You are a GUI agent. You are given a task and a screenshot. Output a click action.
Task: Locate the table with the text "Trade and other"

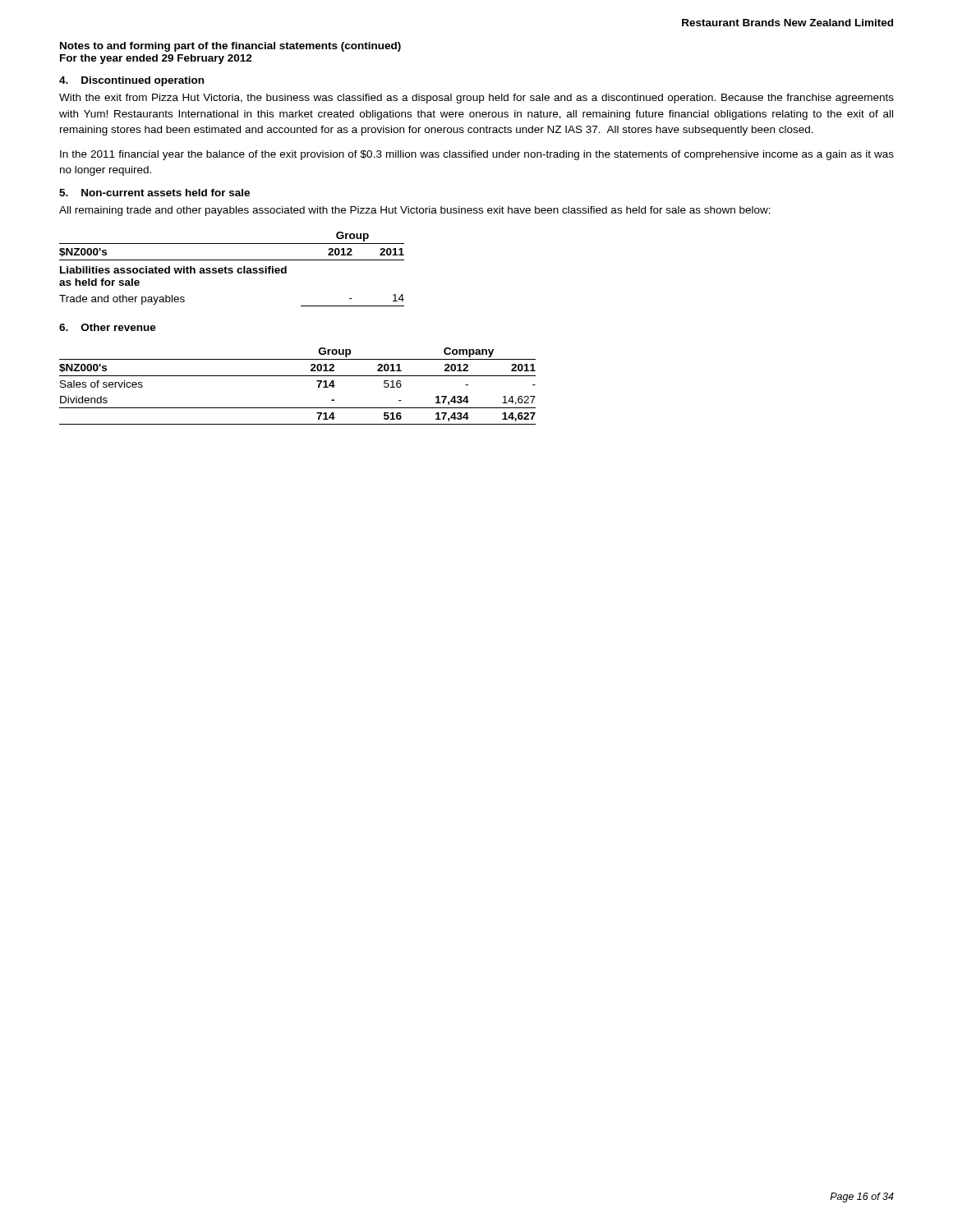pyautogui.click(x=476, y=267)
